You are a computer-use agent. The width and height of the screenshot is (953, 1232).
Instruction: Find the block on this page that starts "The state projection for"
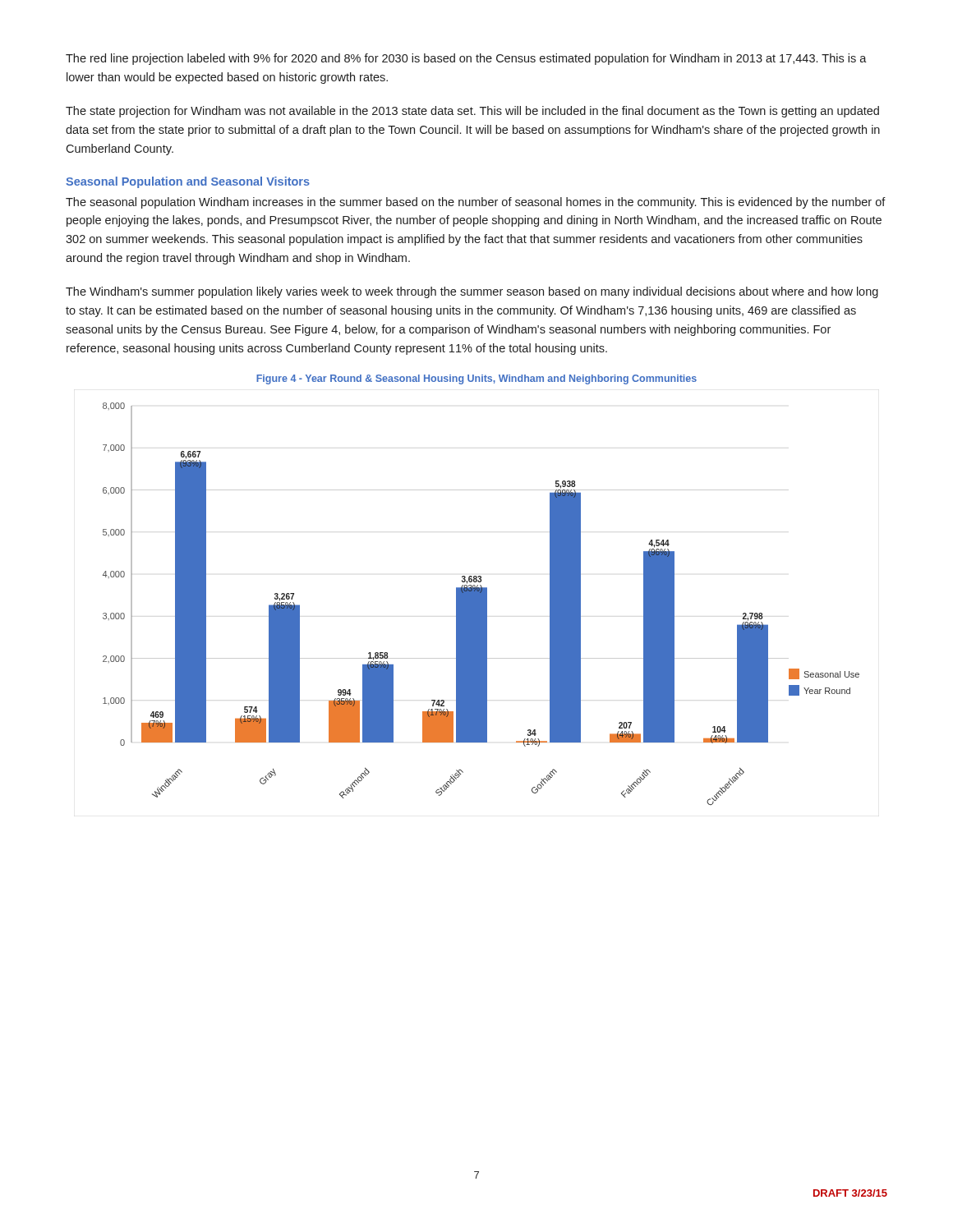pyautogui.click(x=473, y=130)
